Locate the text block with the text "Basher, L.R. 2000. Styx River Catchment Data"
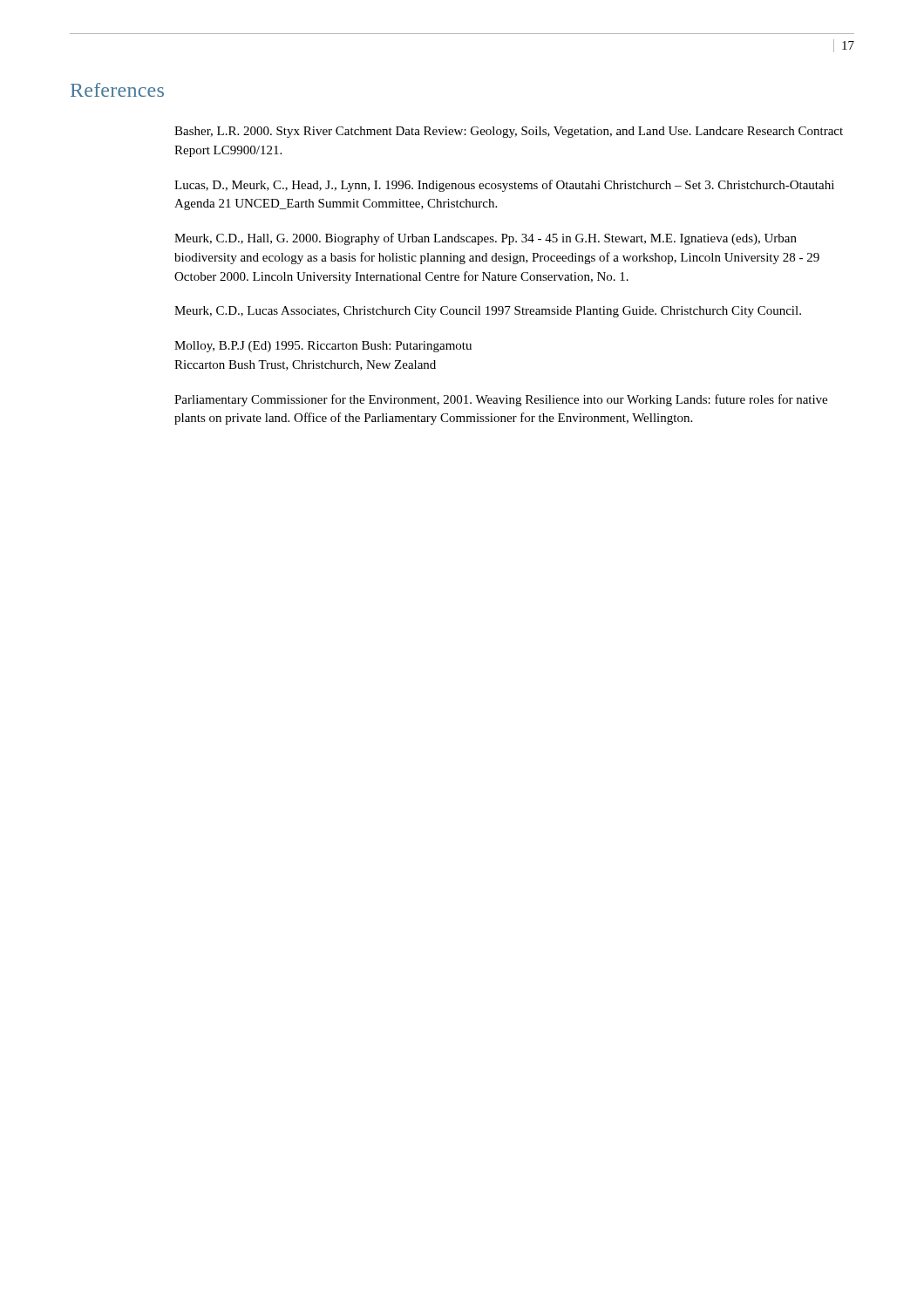 [509, 140]
